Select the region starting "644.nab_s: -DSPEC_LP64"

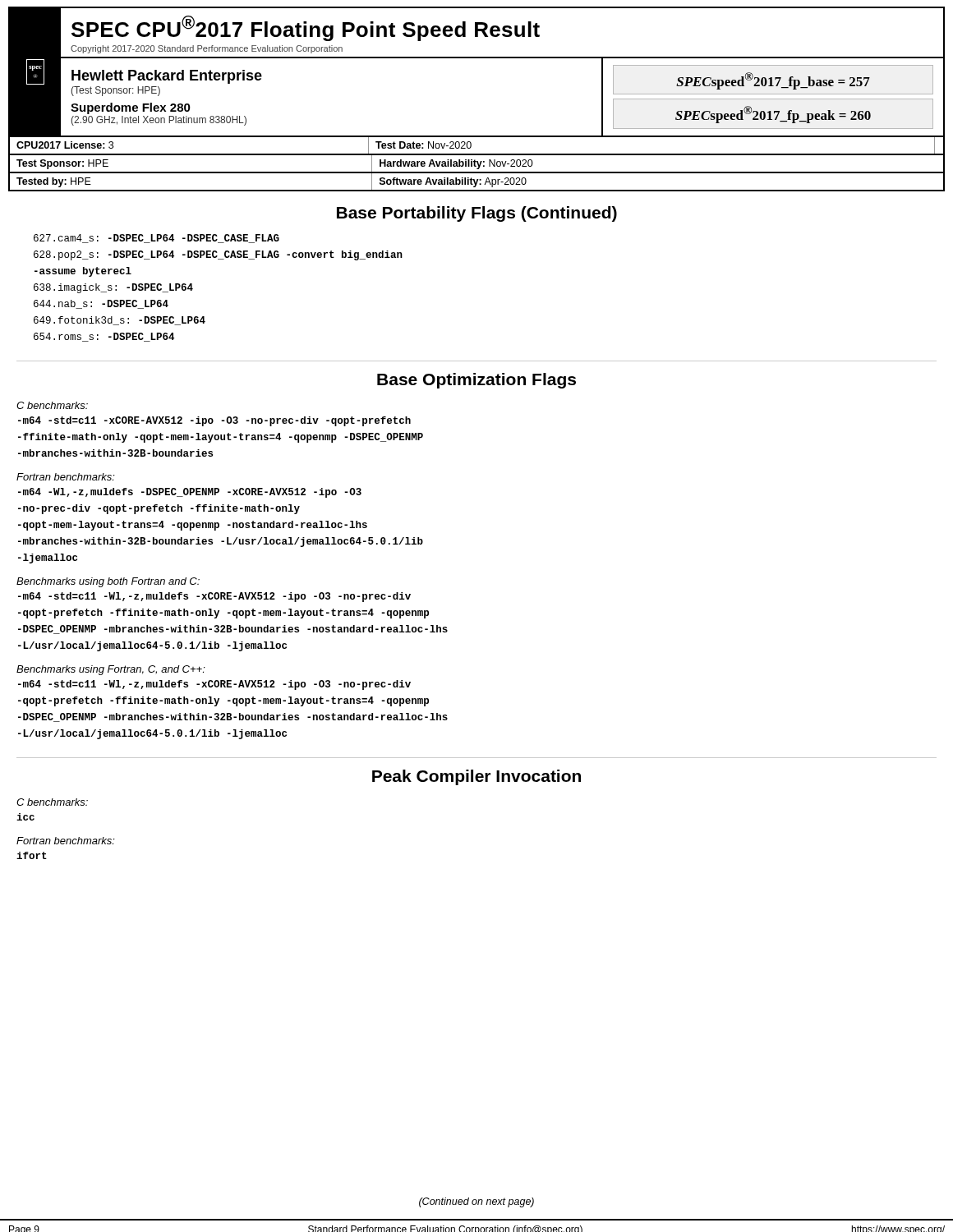click(x=101, y=305)
